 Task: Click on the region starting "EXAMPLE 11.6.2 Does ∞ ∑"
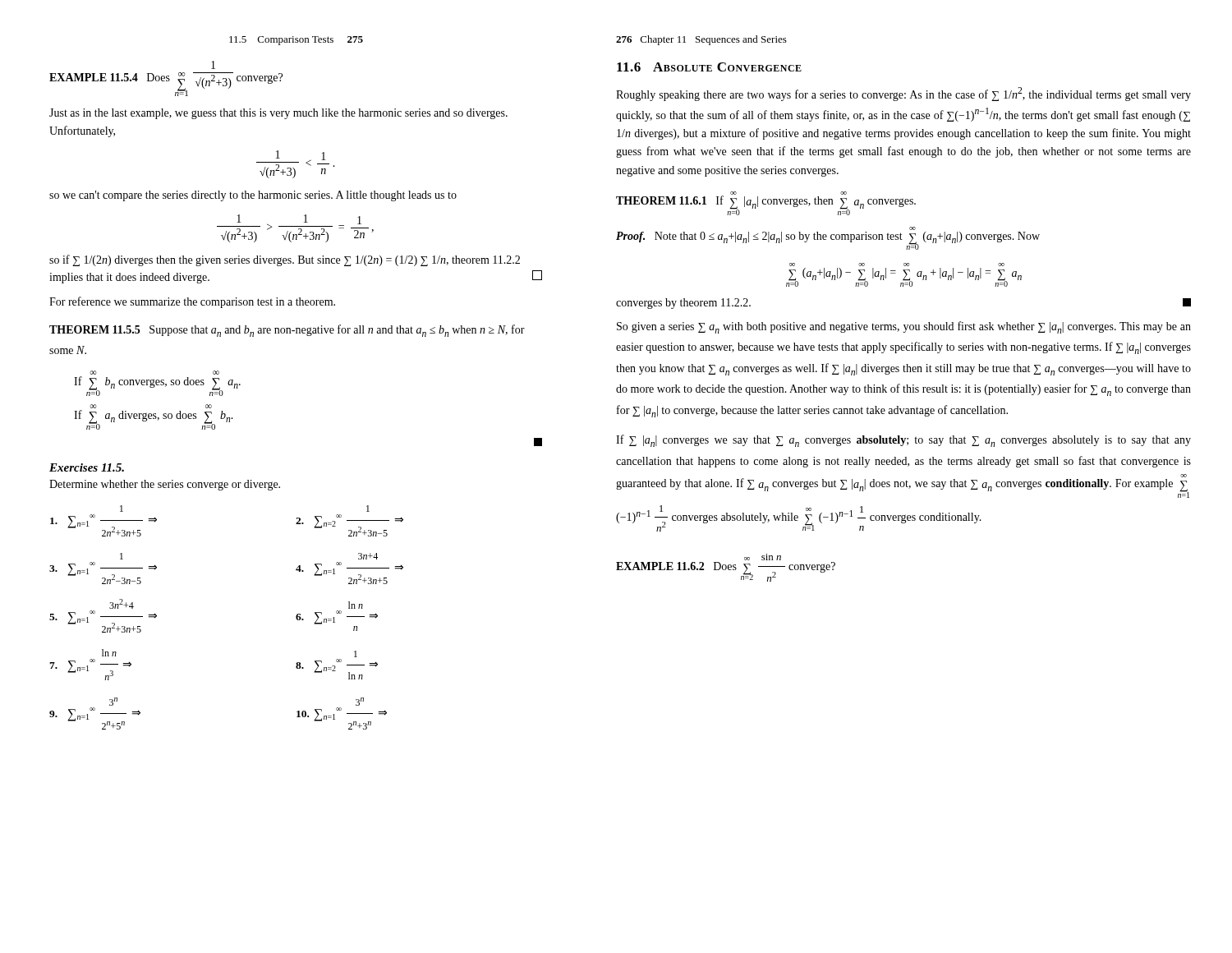point(726,568)
